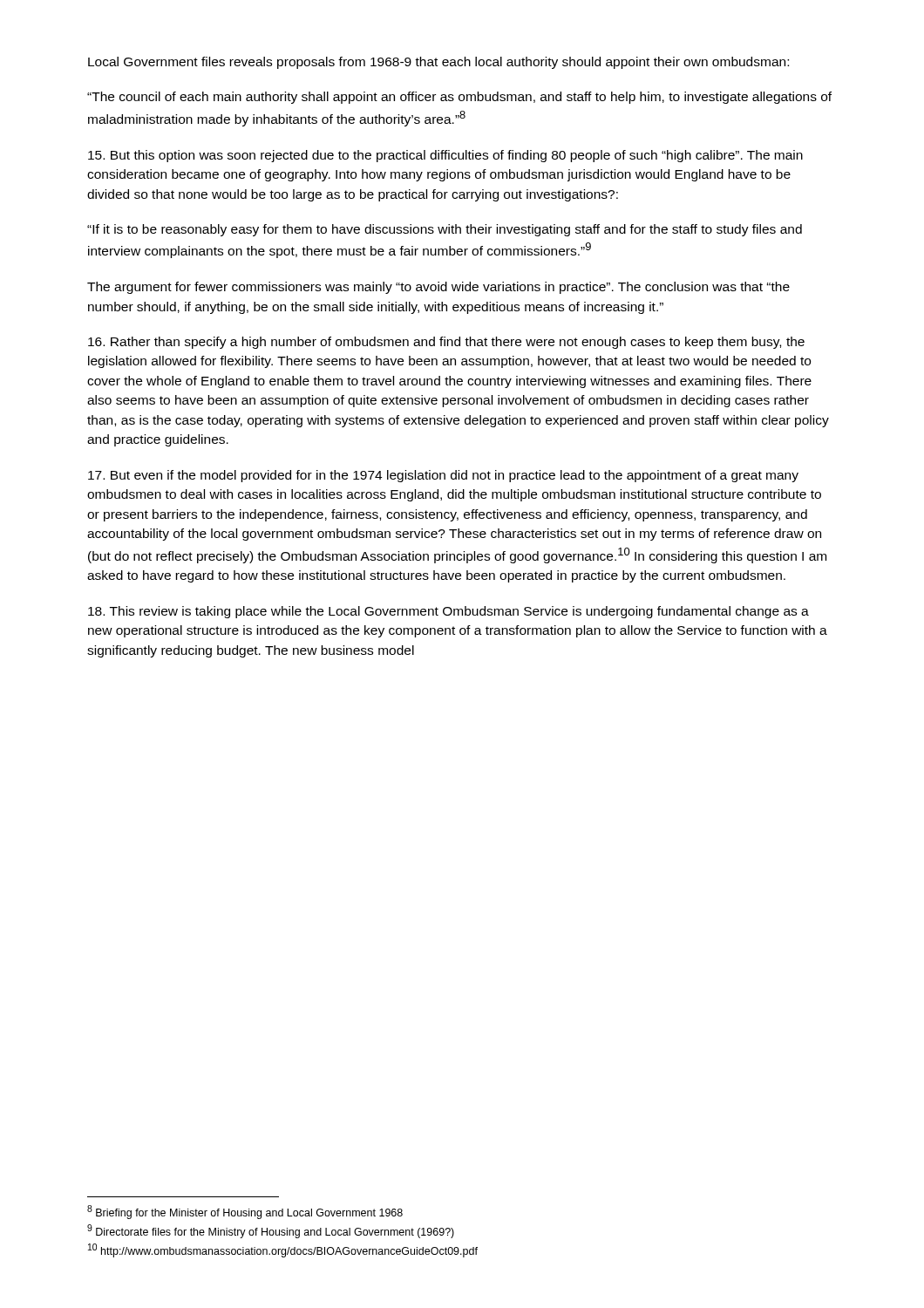Locate the passage starting "Rather than specify a high number"
The height and width of the screenshot is (1308, 924).
(458, 390)
